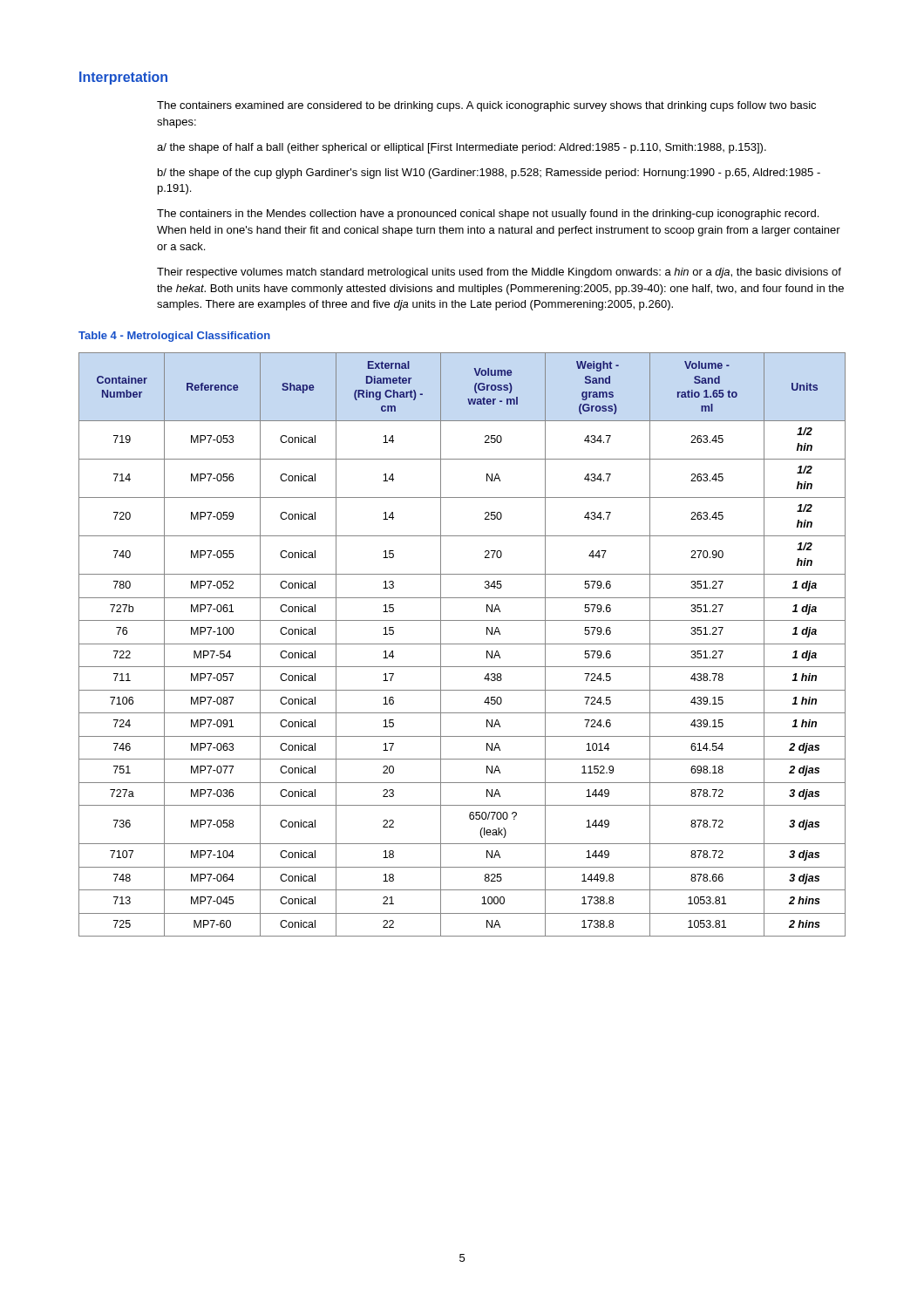Point to the block beginning "Their respective volumes match standard metrological units"
The width and height of the screenshot is (924, 1308).
tap(501, 288)
